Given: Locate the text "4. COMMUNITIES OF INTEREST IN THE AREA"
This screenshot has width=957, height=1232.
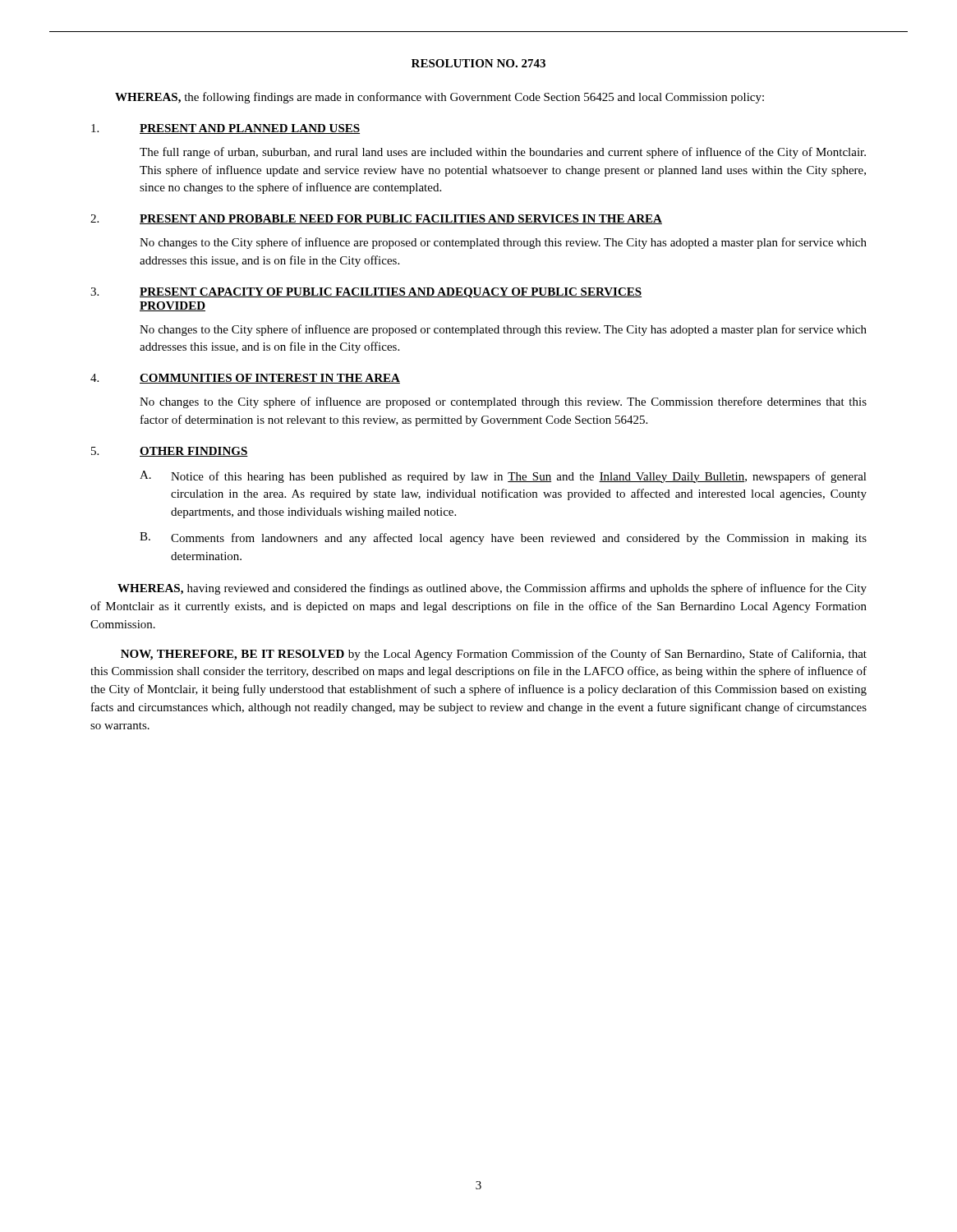Looking at the screenshot, I should (x=245, y=378).
